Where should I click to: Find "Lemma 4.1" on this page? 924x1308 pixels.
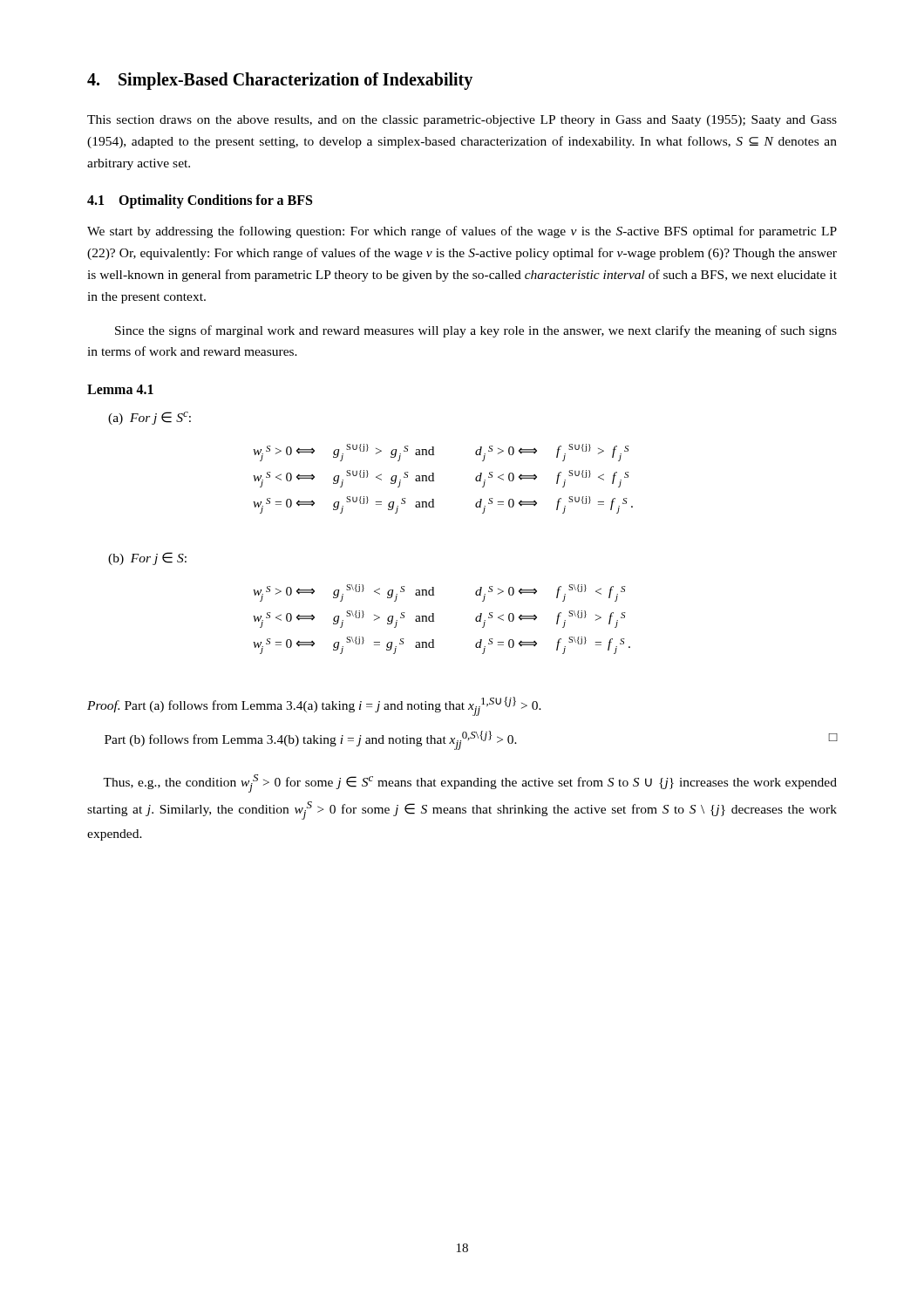tap(120, 389)
